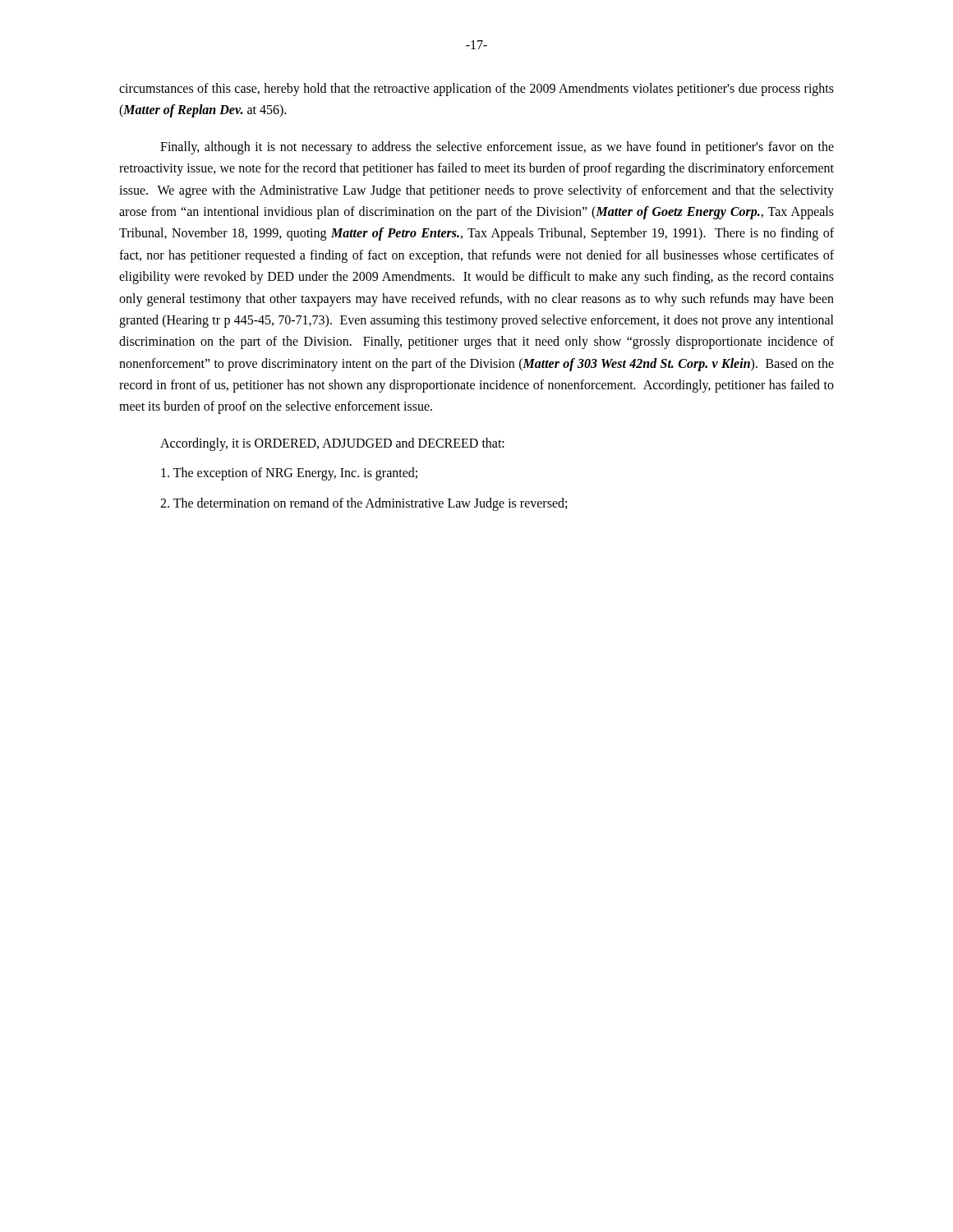The width and height of the screenshot is (953, 1232).
Task: Where is the passage that starts "The exception of"?
Action: 289,474
